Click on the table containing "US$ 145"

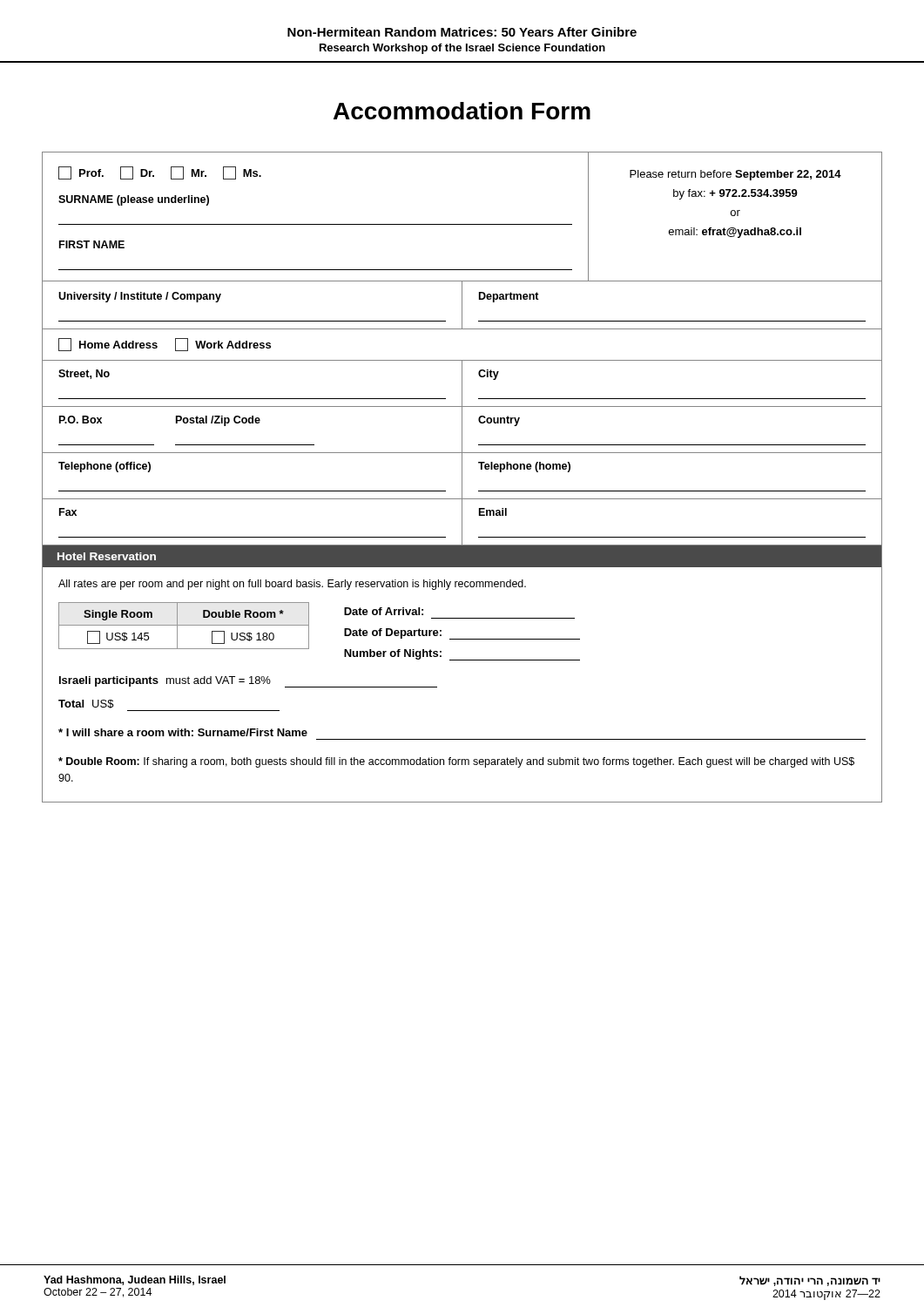point(184,626)
